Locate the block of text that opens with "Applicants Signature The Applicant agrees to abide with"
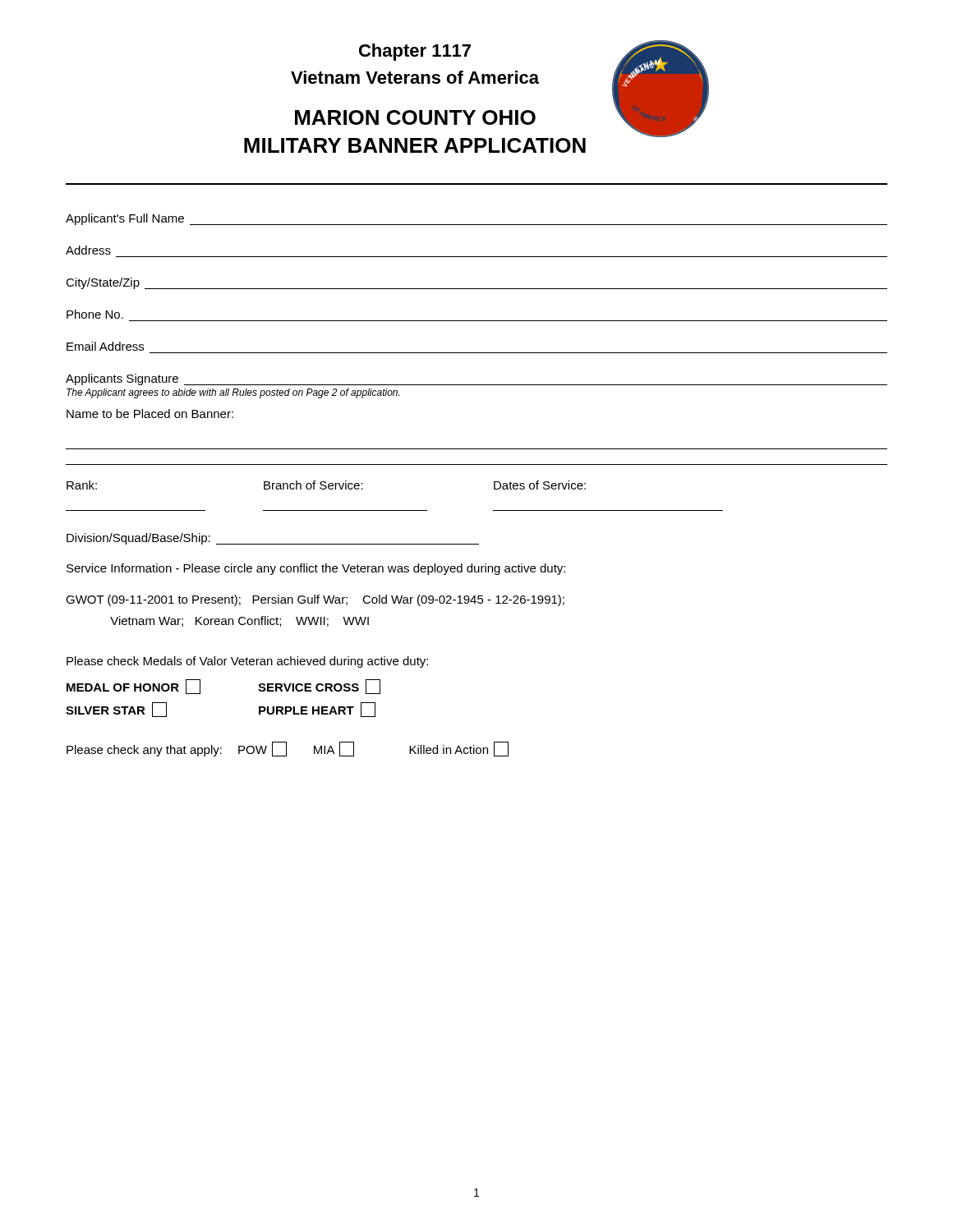The height and width of the screenshot is (1232, 953). pos(476,384)
